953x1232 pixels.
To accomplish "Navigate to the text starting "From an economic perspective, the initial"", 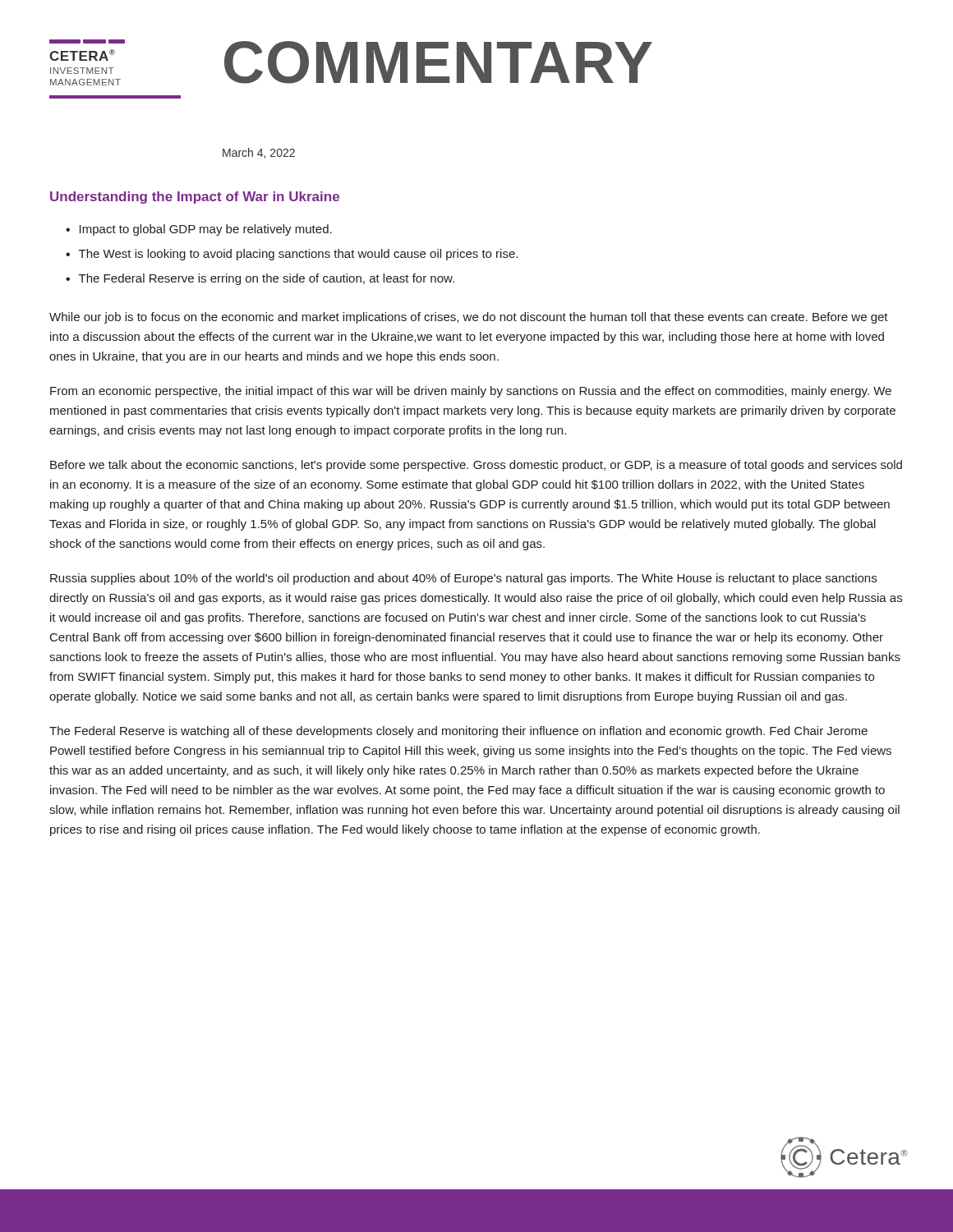I will (473, 410).
